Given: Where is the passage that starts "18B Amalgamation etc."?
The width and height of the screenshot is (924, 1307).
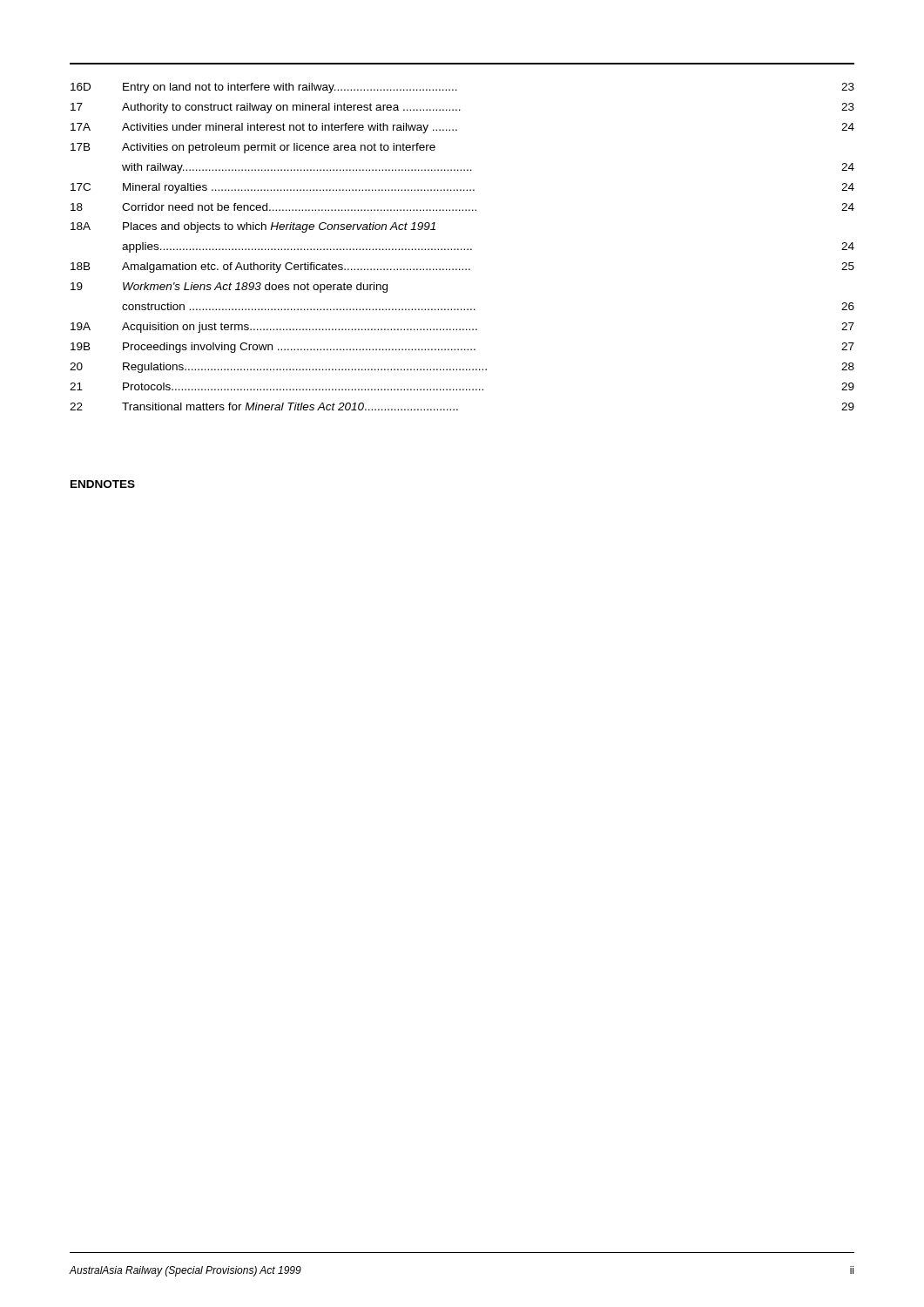Looking at the screenshot, I should [x=462, y=267].
